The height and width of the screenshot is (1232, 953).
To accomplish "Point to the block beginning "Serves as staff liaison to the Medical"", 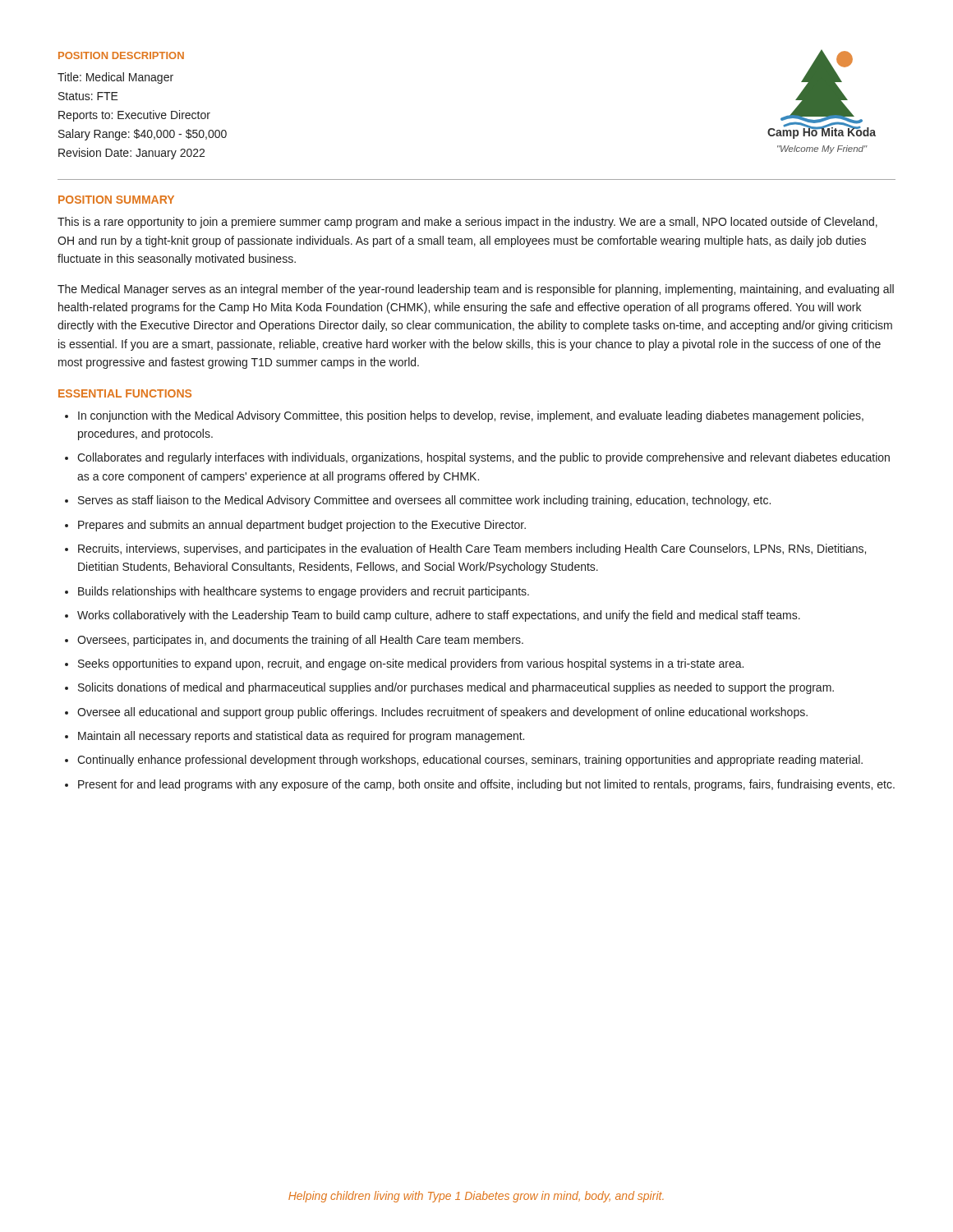I will pyautogui.click(x=424, y=500).
